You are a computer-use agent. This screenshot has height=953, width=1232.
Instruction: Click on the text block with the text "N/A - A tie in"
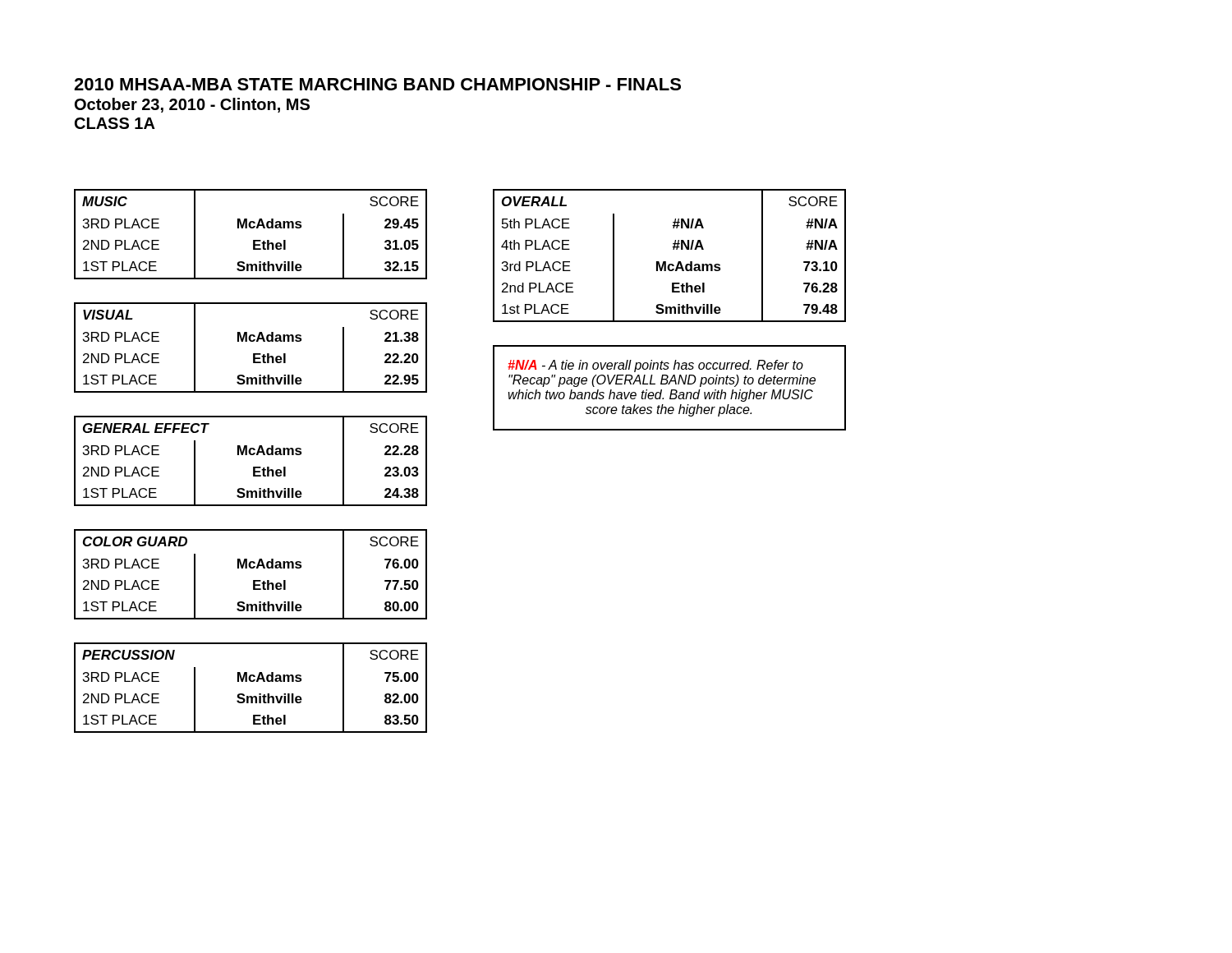[669, 388]
